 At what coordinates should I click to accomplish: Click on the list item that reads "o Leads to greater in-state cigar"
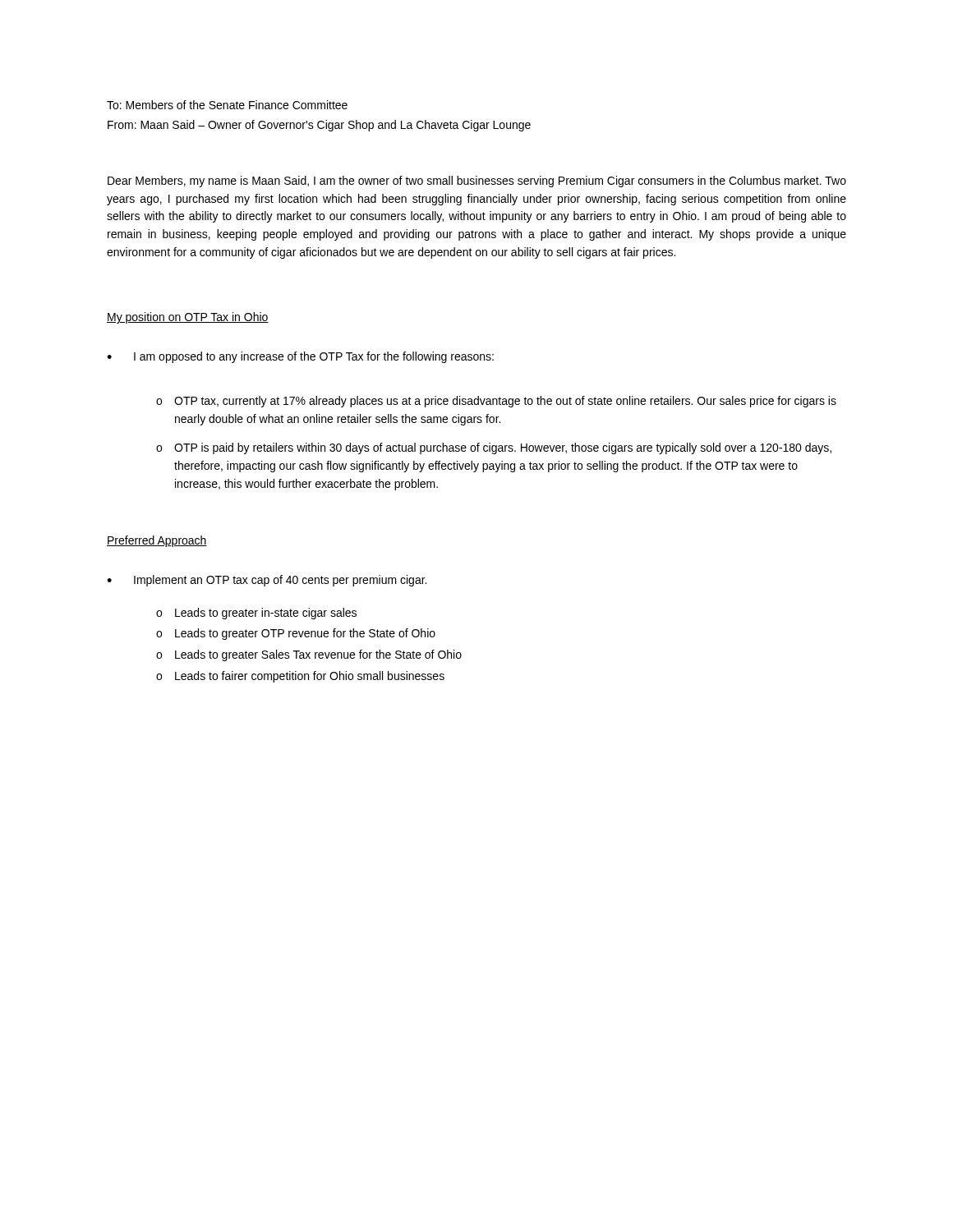point(257,613)
